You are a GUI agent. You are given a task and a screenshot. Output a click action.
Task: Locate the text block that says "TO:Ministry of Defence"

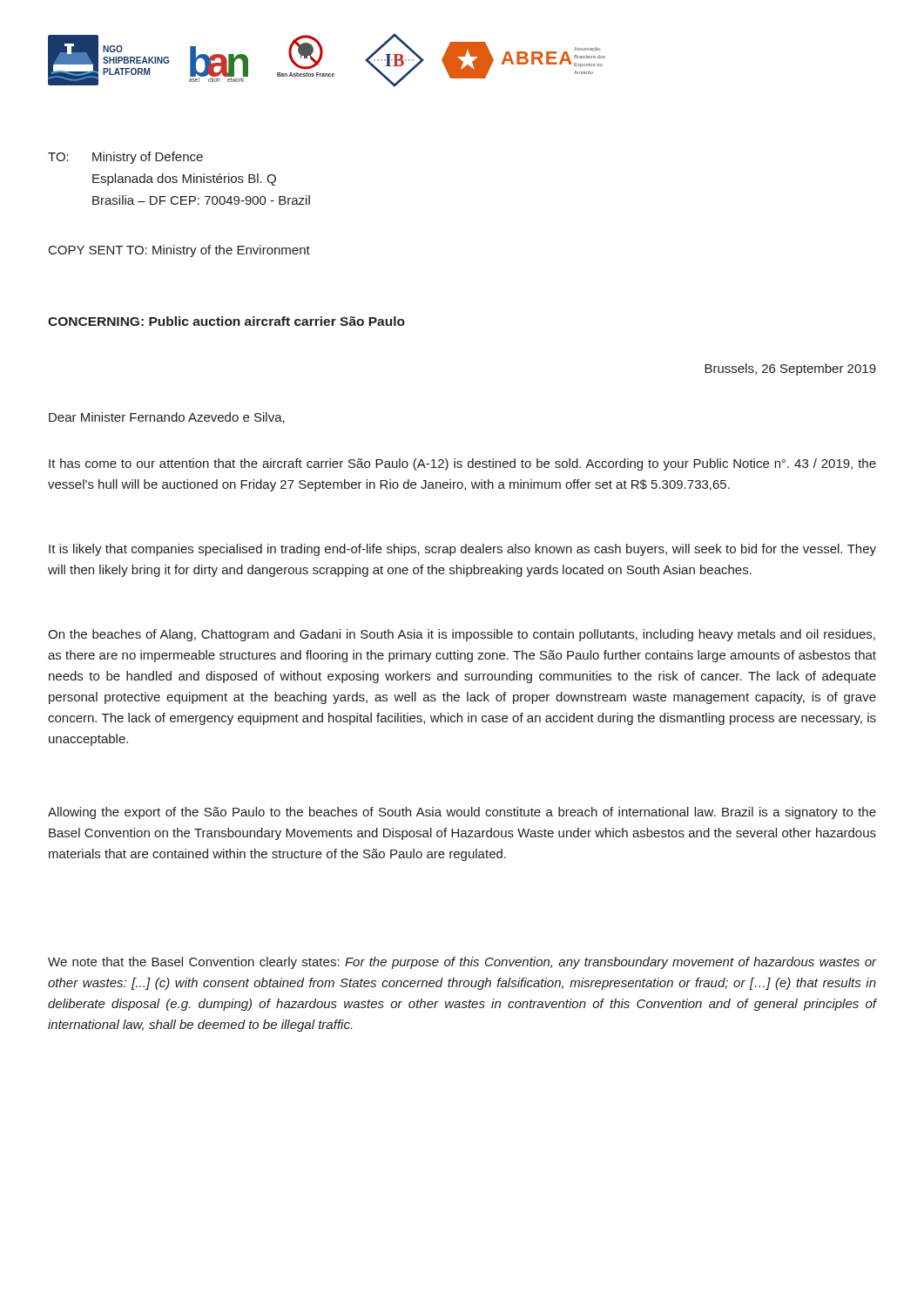pyautogui.click(x=179, y=179)
